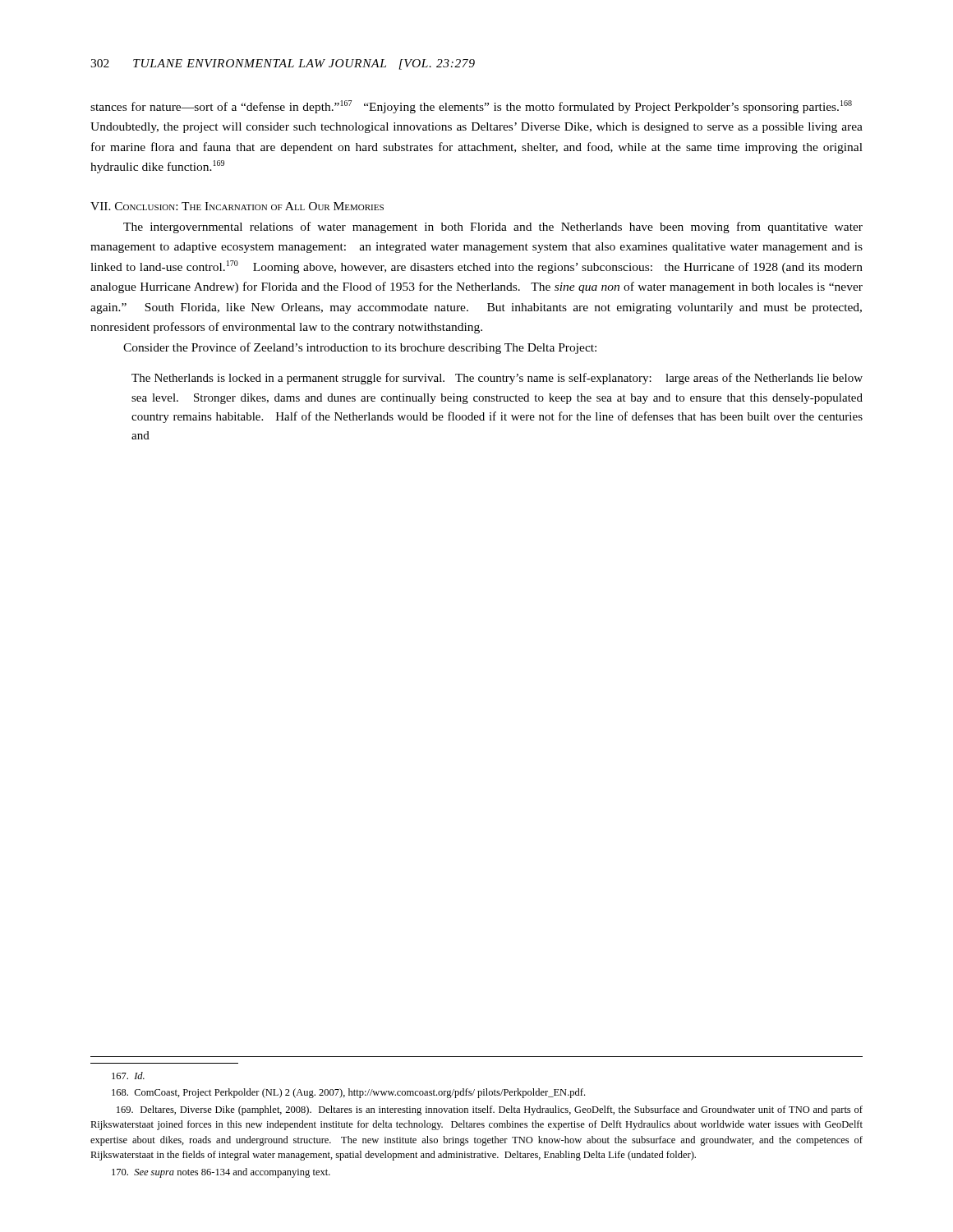This screenshot has width=953, height=1232.
Task: Click on the text block that reads "The intergovernmental relations"
Action: (476, 277)
